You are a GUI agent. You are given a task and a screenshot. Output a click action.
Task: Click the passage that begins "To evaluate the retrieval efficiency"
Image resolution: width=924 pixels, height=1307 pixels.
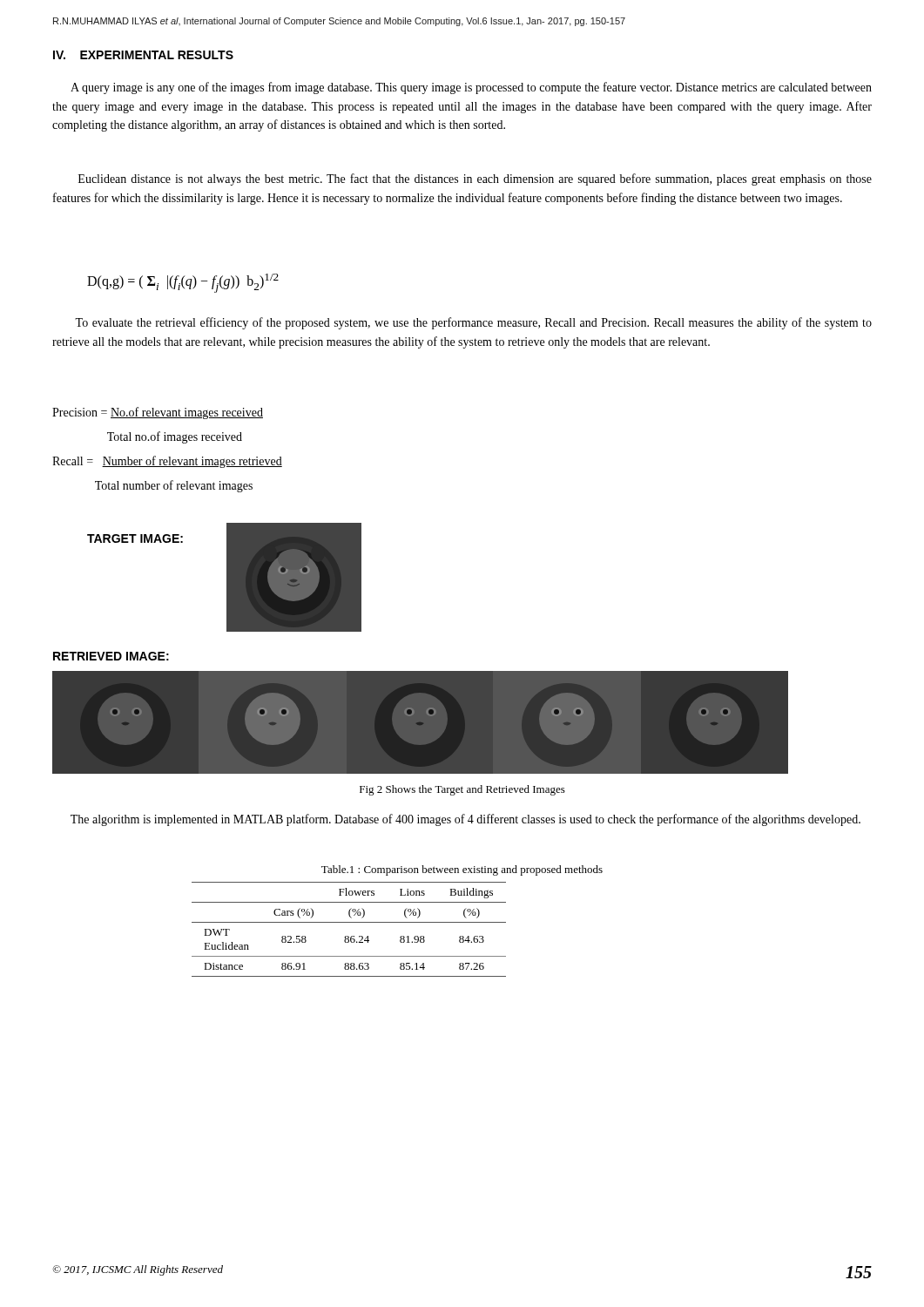(462, 332)
